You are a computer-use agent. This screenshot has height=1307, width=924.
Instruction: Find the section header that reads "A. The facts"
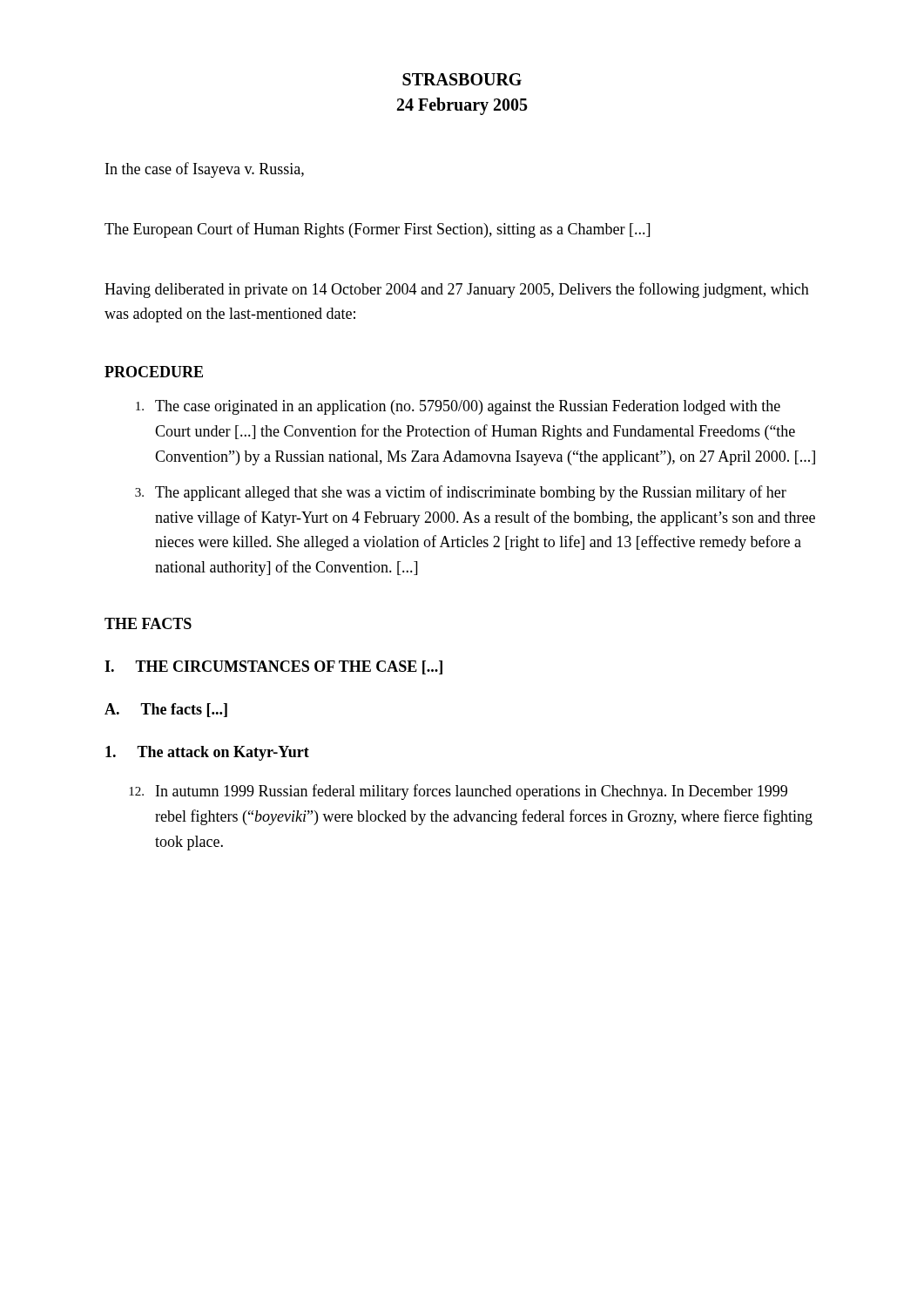(x=166, y=710)
